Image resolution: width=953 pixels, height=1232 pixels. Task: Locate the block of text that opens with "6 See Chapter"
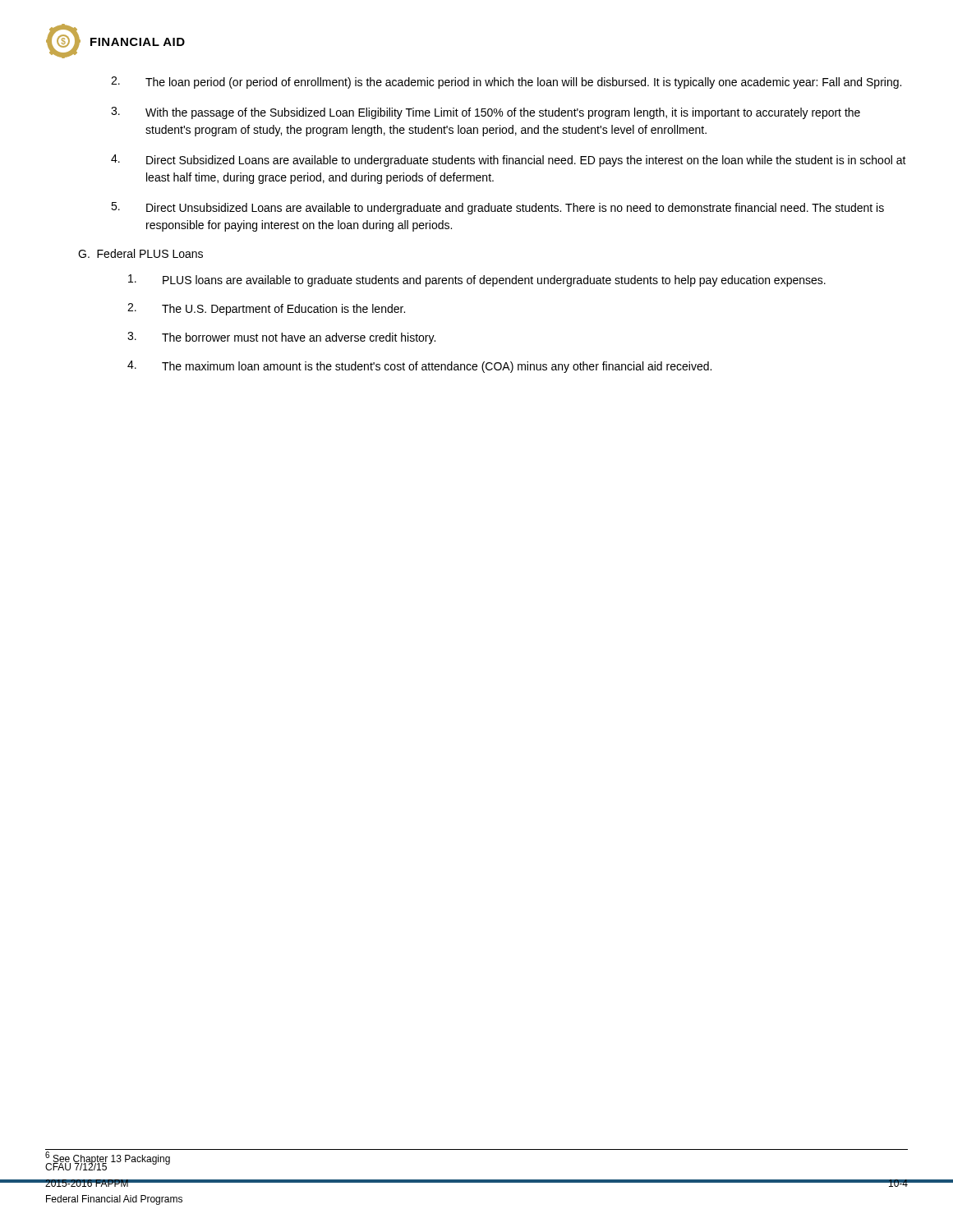pos(108,1158)
